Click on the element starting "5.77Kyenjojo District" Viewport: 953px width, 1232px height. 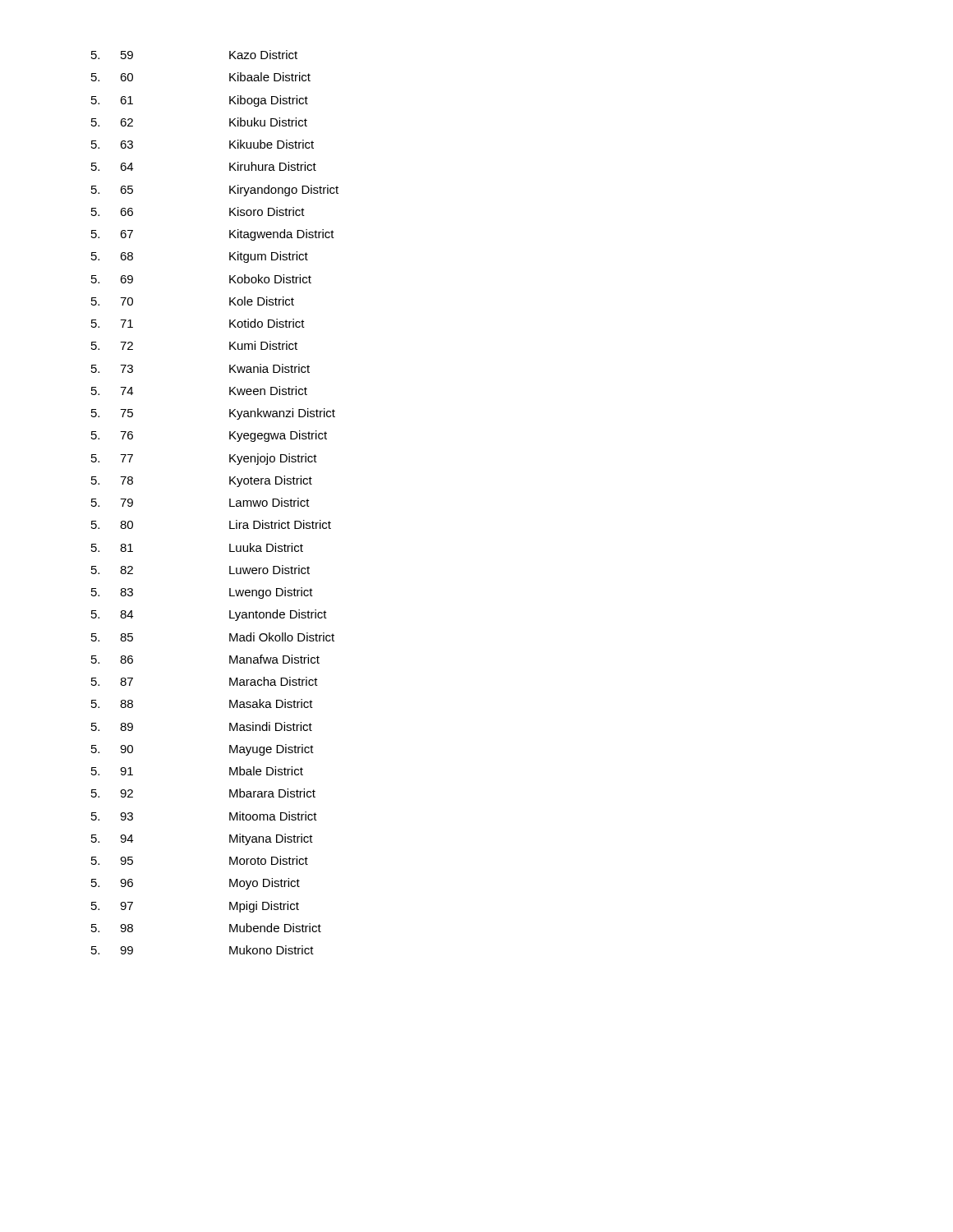[x=123, y=459]
